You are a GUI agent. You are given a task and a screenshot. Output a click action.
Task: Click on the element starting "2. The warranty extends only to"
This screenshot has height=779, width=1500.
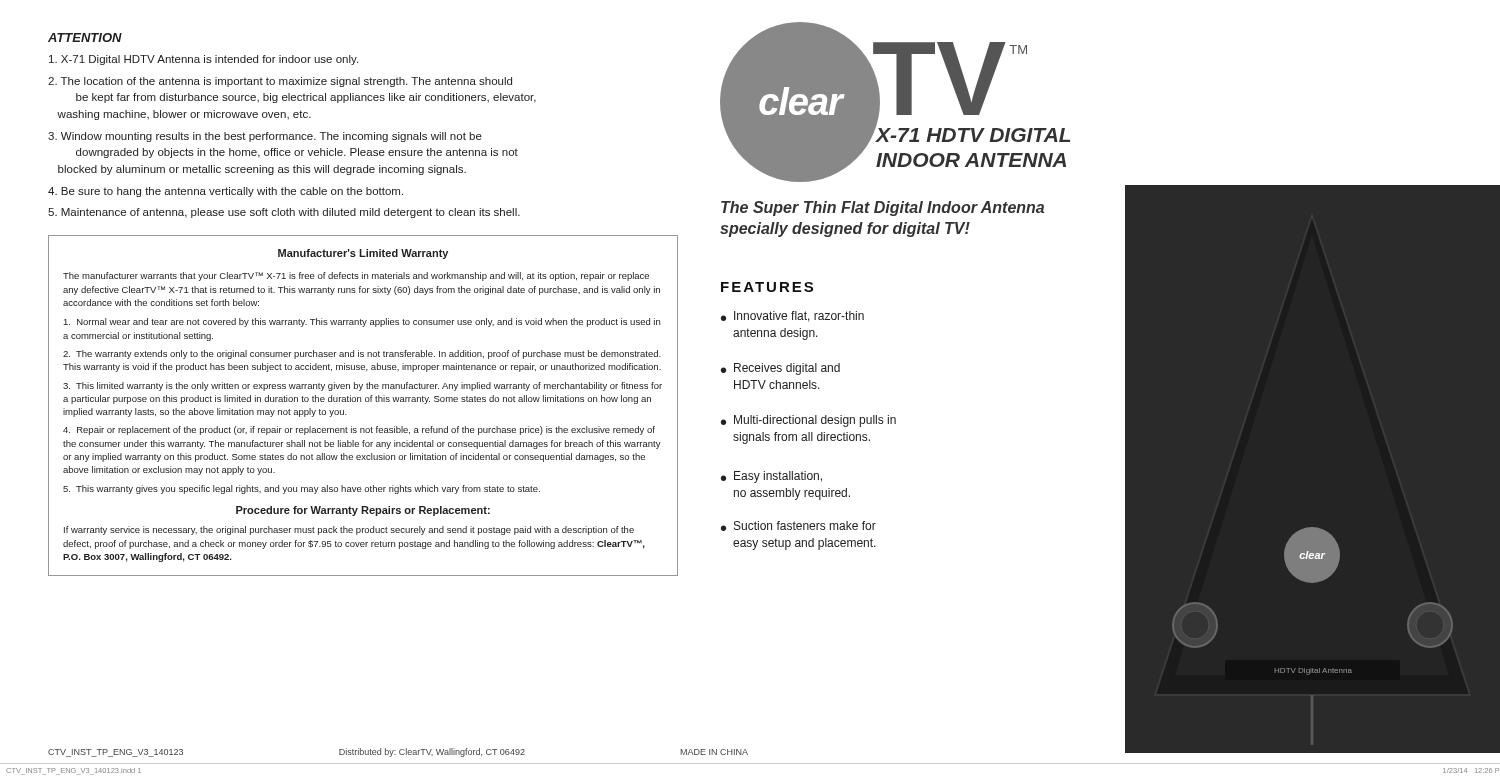[362, 360]
